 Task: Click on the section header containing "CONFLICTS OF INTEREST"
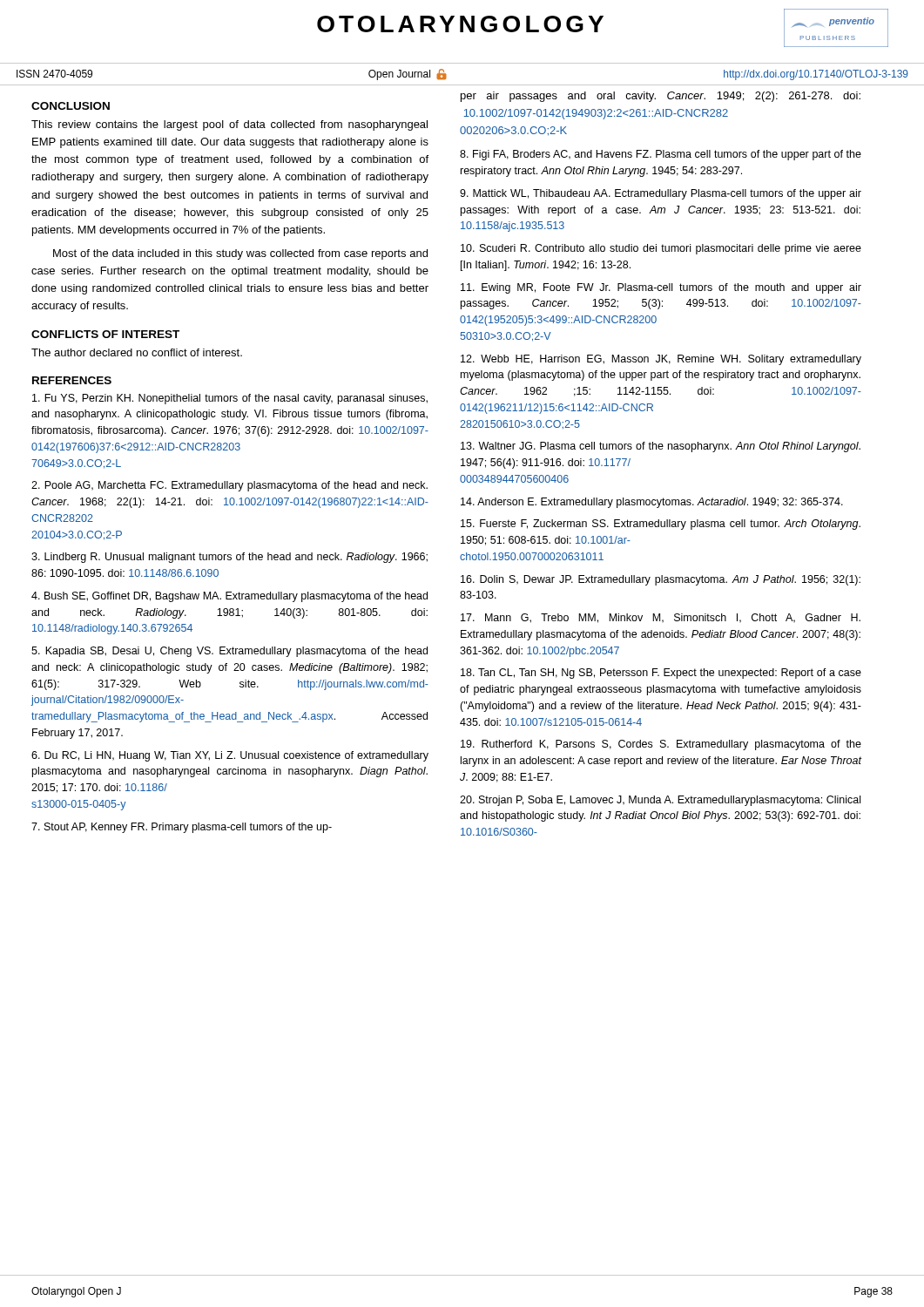pos(105,334)
